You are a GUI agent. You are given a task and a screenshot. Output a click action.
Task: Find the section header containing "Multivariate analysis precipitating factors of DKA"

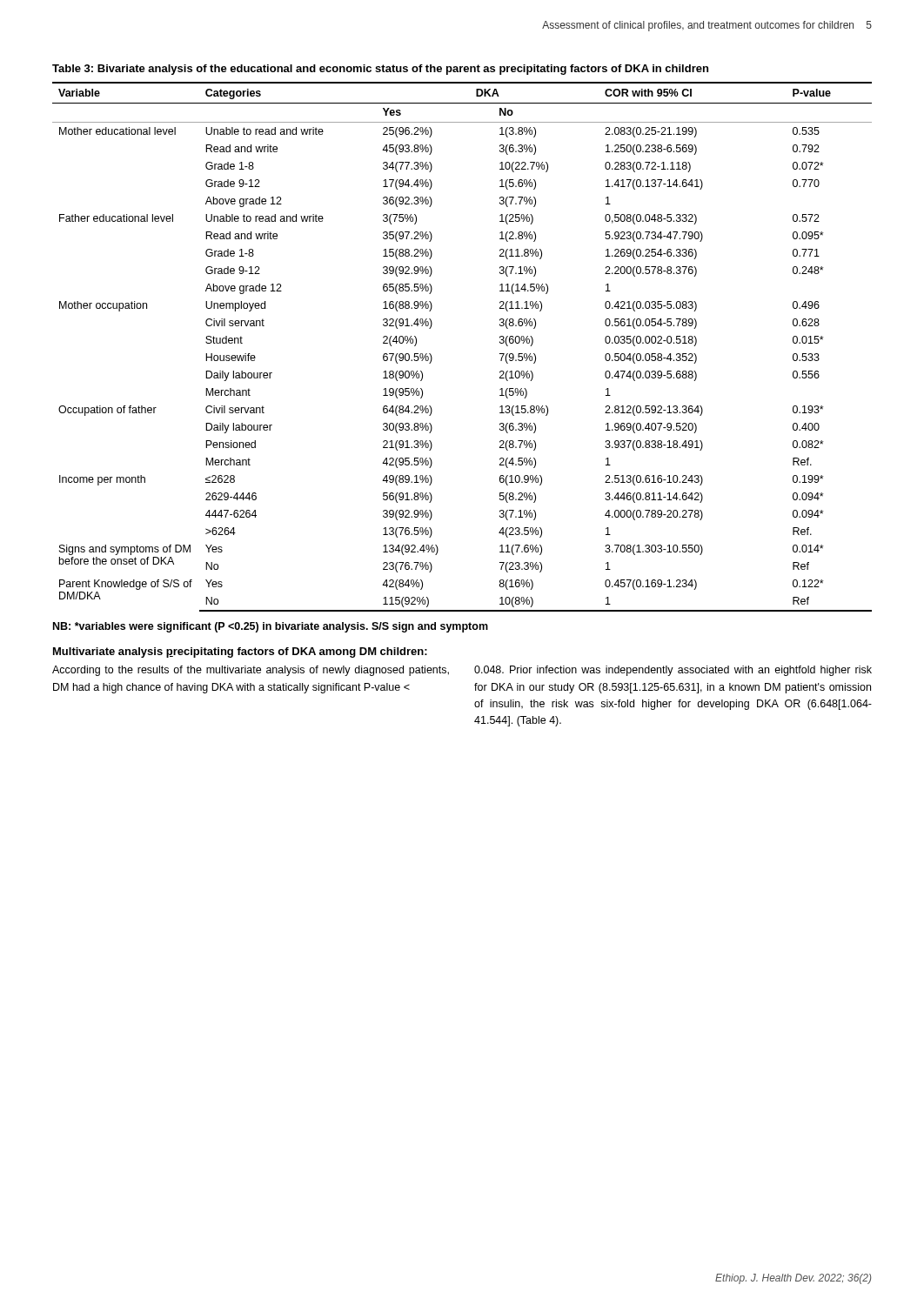point(240,651)
